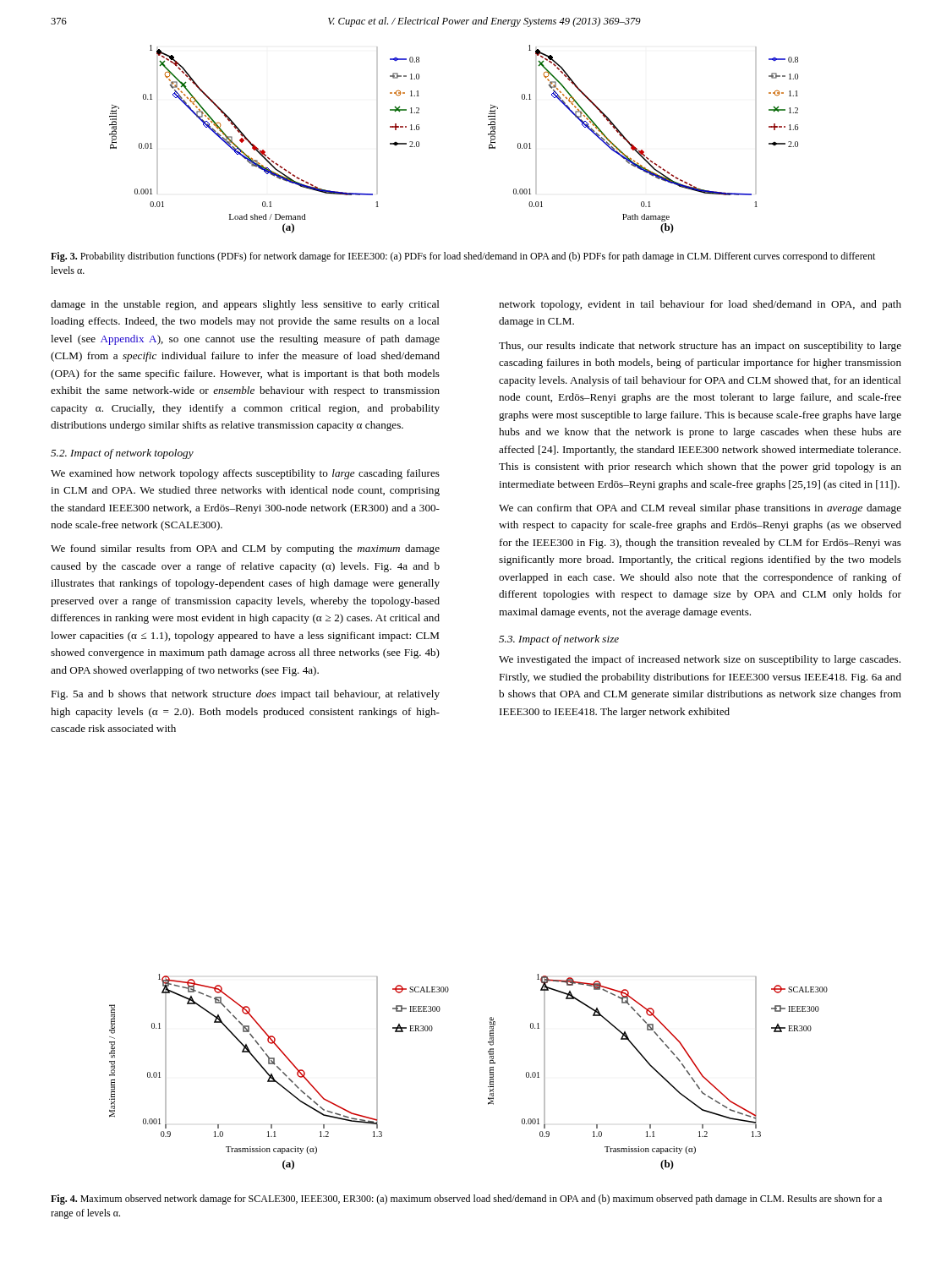Select the section header containing "5.2. Impact of network topology"
The width and height of the screenshot is (952, 1268).
(122, 452)
